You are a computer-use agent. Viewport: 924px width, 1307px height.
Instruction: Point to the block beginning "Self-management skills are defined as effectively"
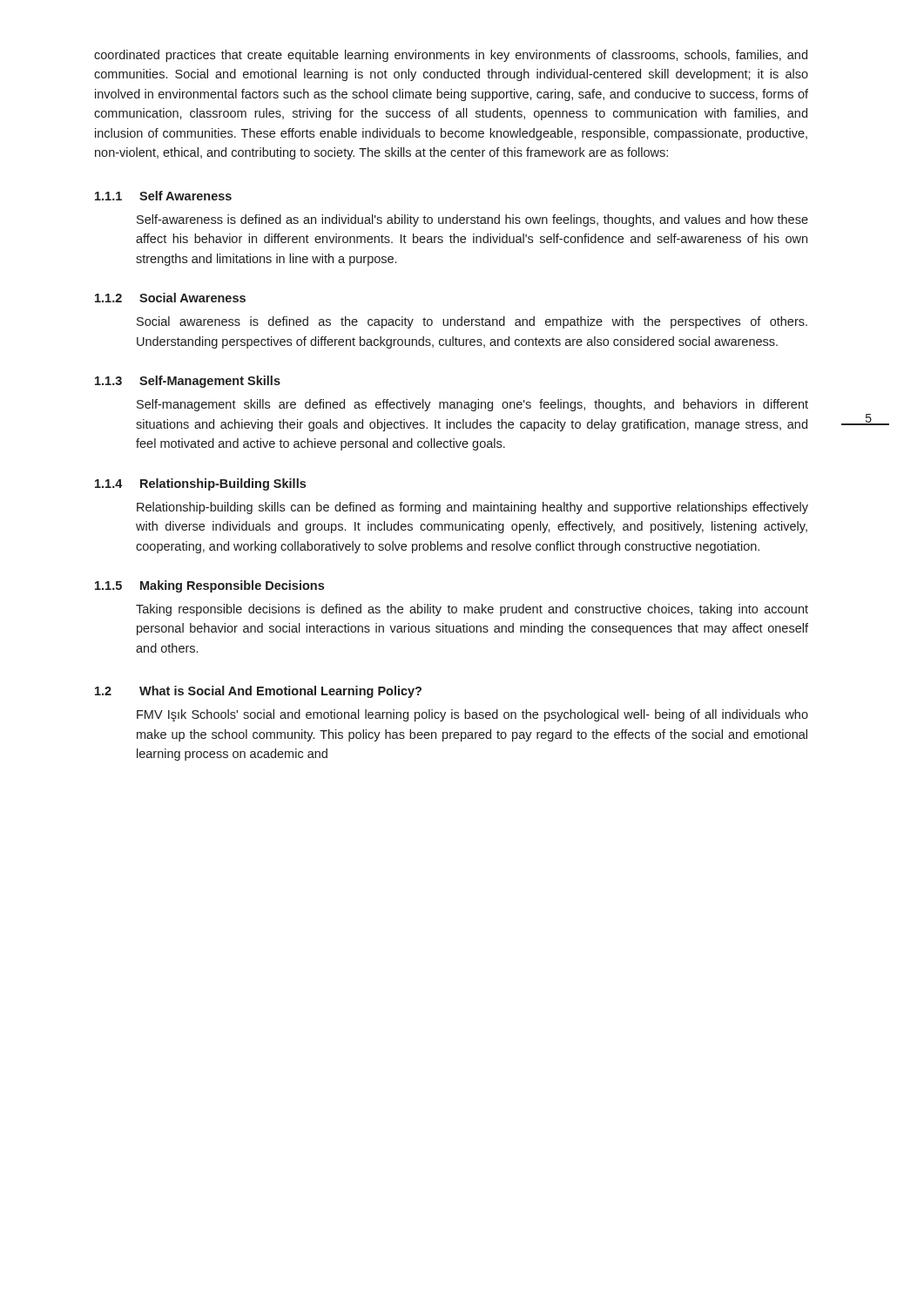pyautogui.click(x=472, y=424)
